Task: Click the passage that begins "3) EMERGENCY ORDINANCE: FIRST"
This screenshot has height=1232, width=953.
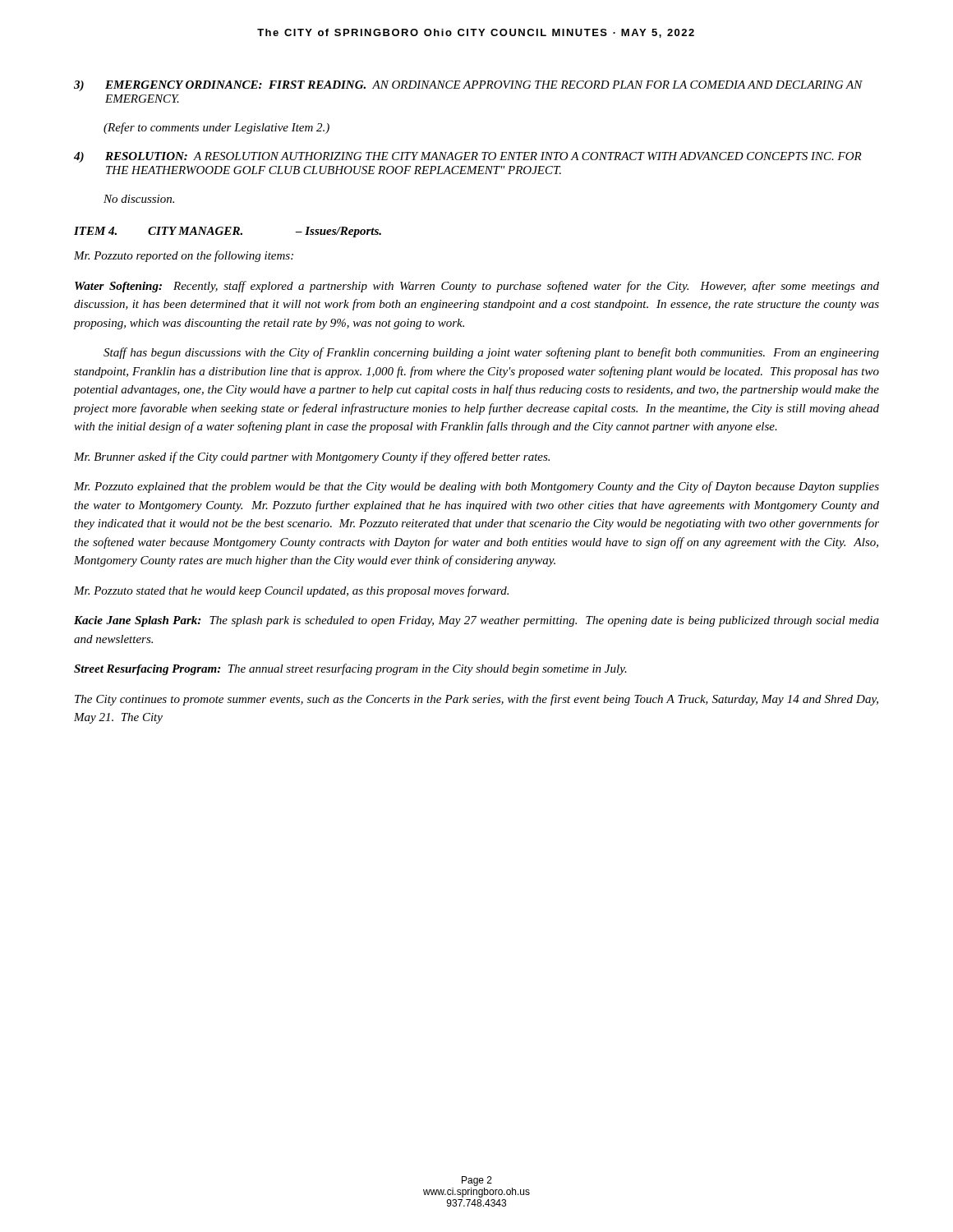Action: point(476,92)
